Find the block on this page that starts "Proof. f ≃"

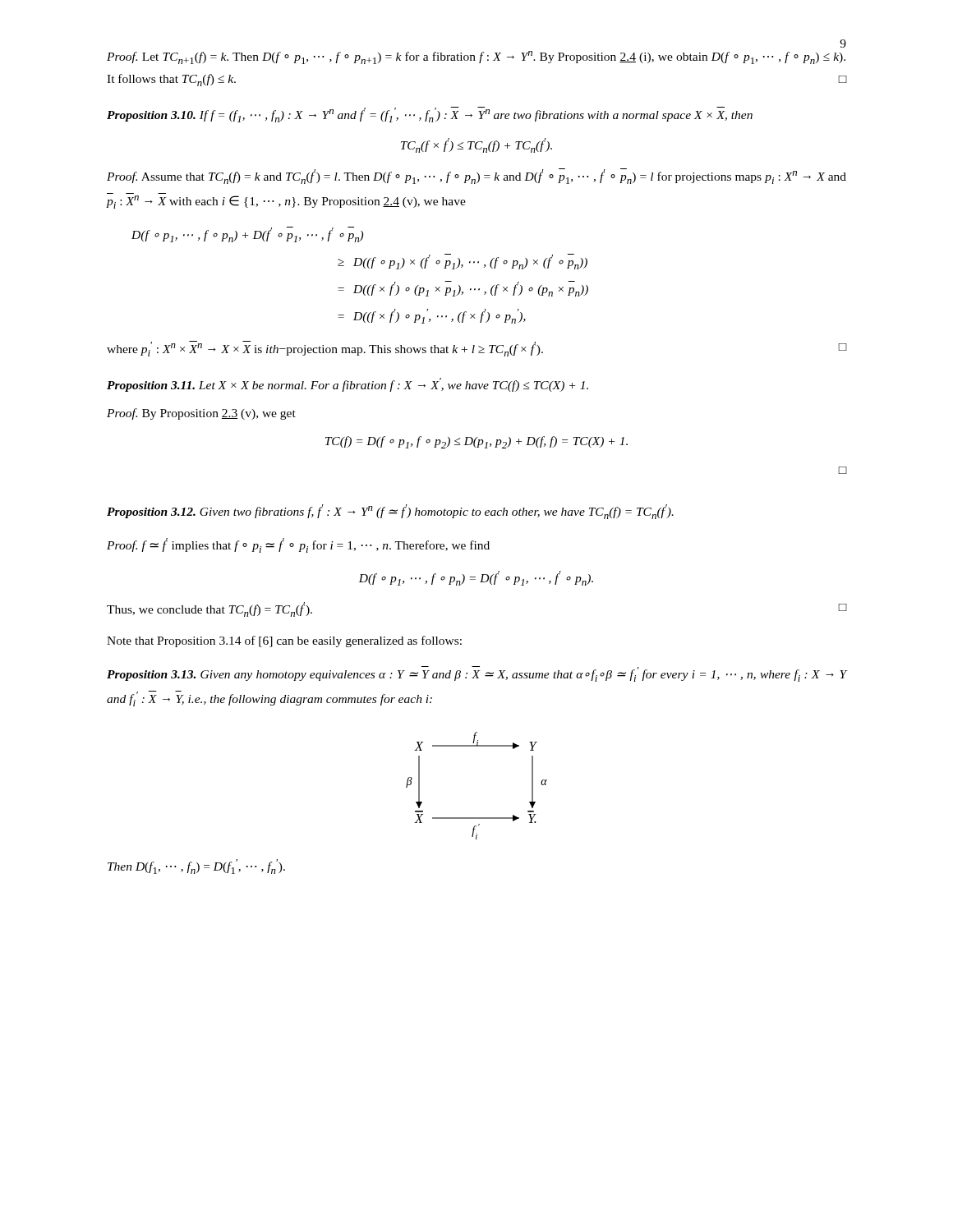476,578
